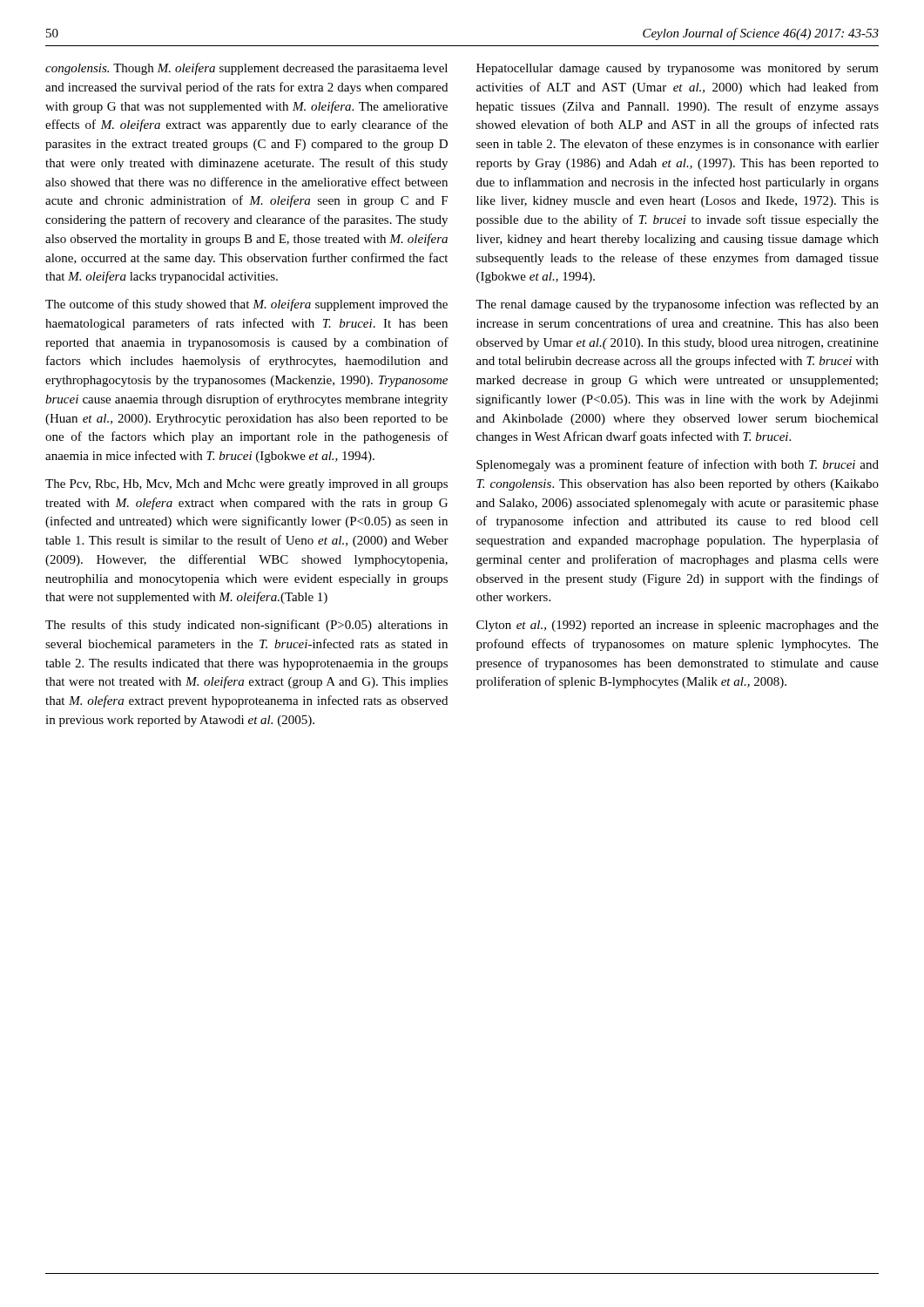Find the text block with the text "The Pcv, Rbc, Hb, Mcv, Mch"
This screenshot has height=1307, width=924.
pos(247,541)
